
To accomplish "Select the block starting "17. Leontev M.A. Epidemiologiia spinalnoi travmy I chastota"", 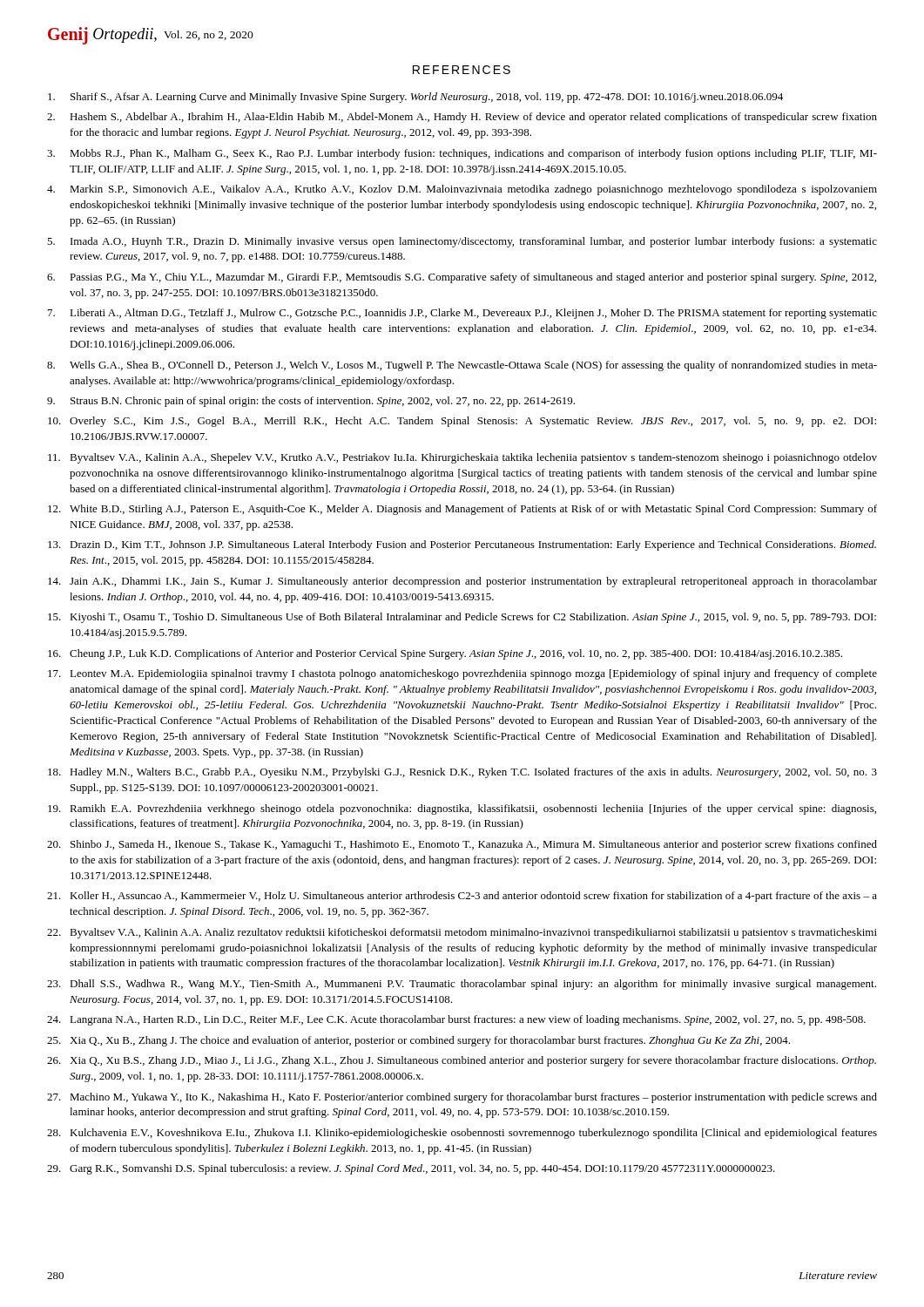I will (462, 713).
